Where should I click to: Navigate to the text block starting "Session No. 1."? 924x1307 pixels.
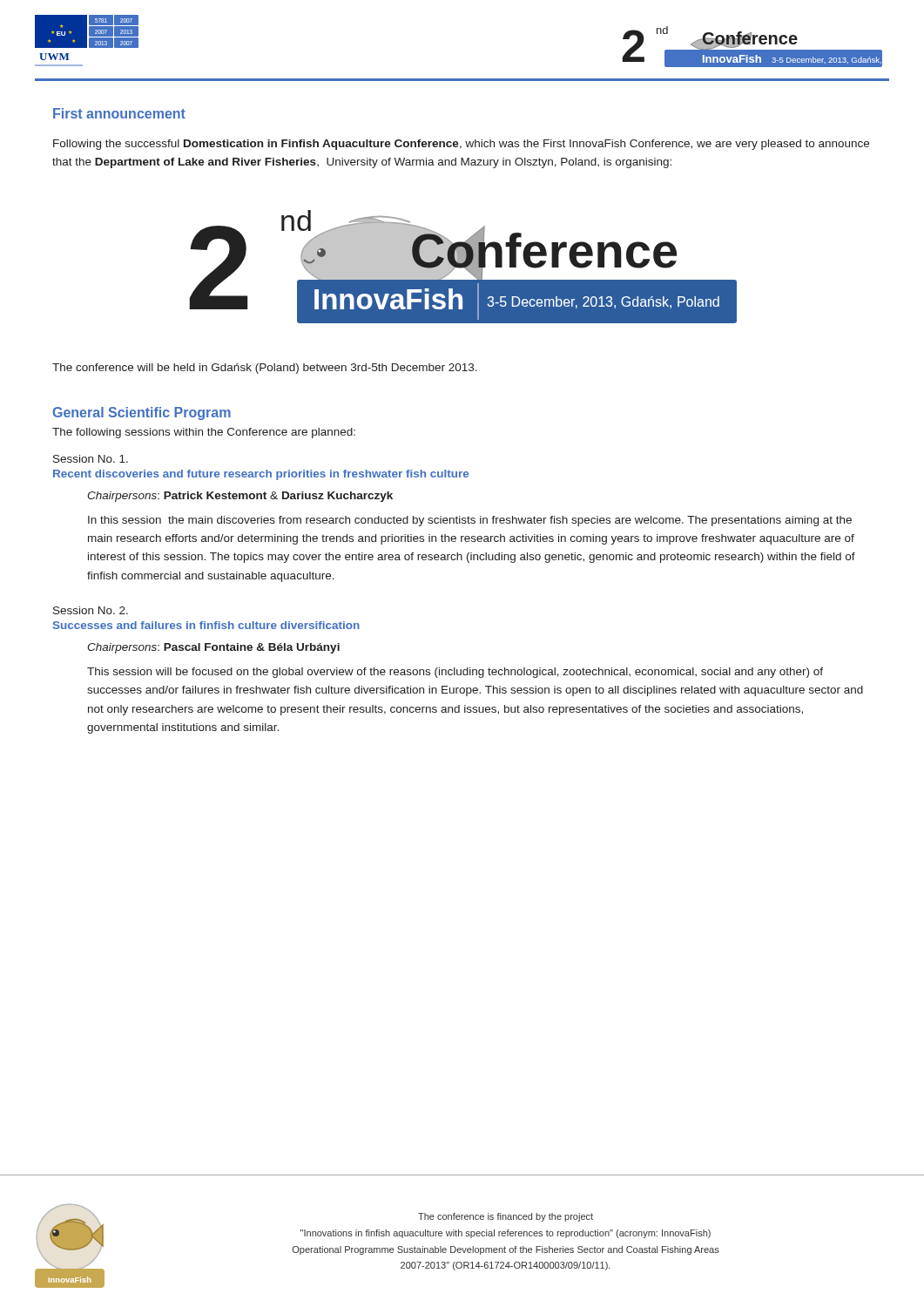point(91,458)
